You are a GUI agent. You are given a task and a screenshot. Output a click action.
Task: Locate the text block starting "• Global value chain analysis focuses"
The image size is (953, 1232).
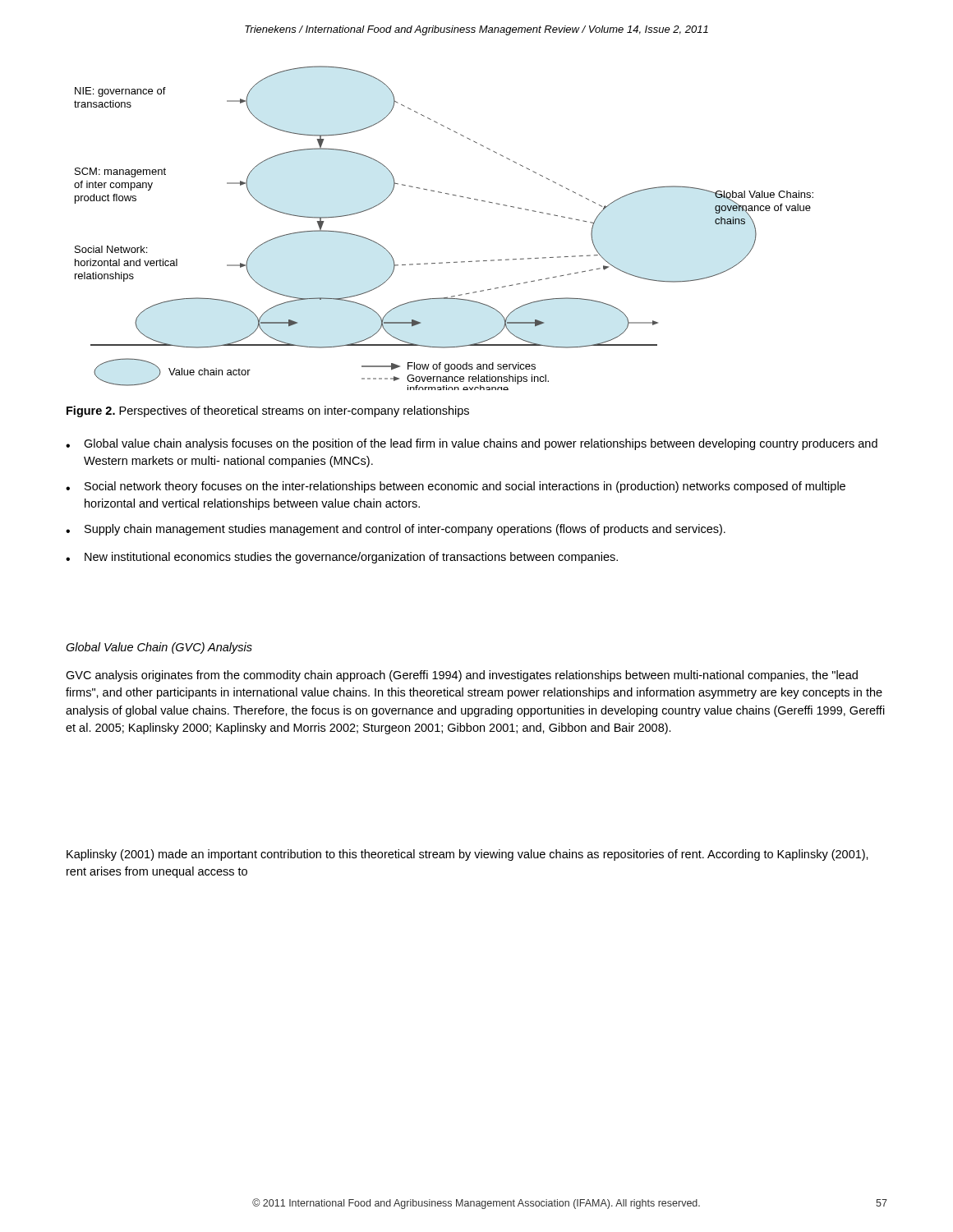tap(476, 453)
